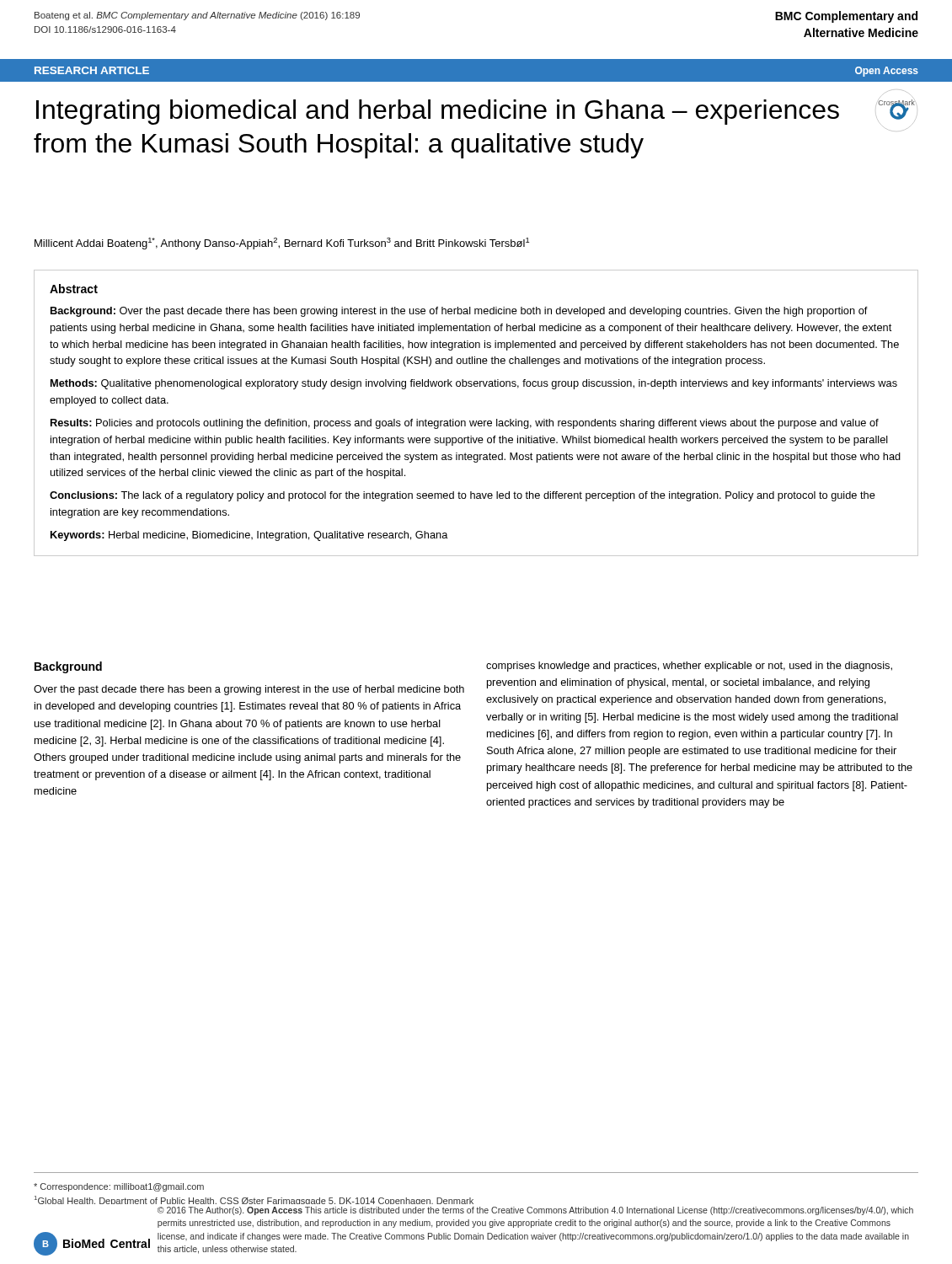
Task: Click on the footnote that reads "Correspondence: milliboat1@gmail.com 1Global Health, Department of Public"
Action: click(254, 1201)
